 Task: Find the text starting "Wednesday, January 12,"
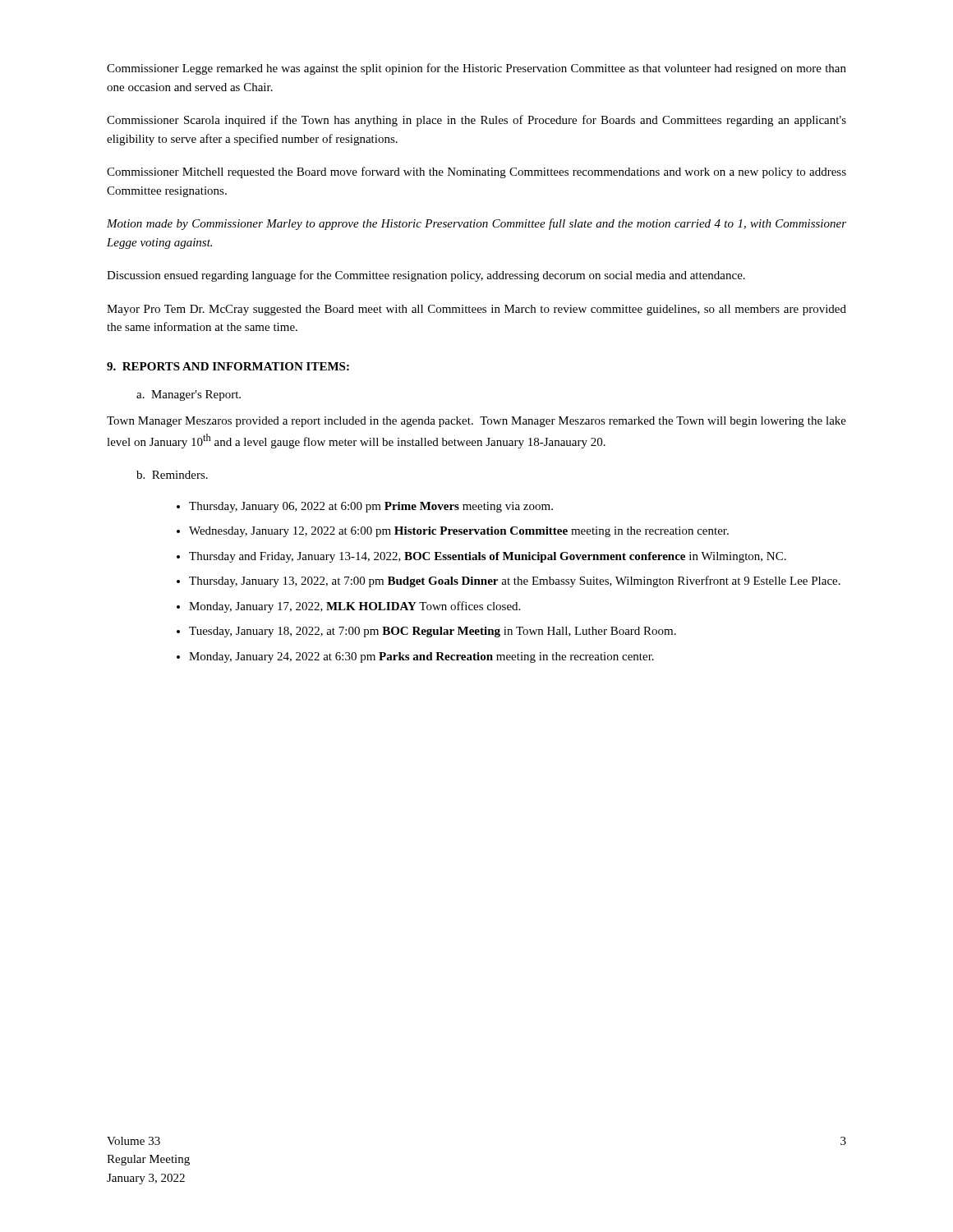click(x=459, y=531)
